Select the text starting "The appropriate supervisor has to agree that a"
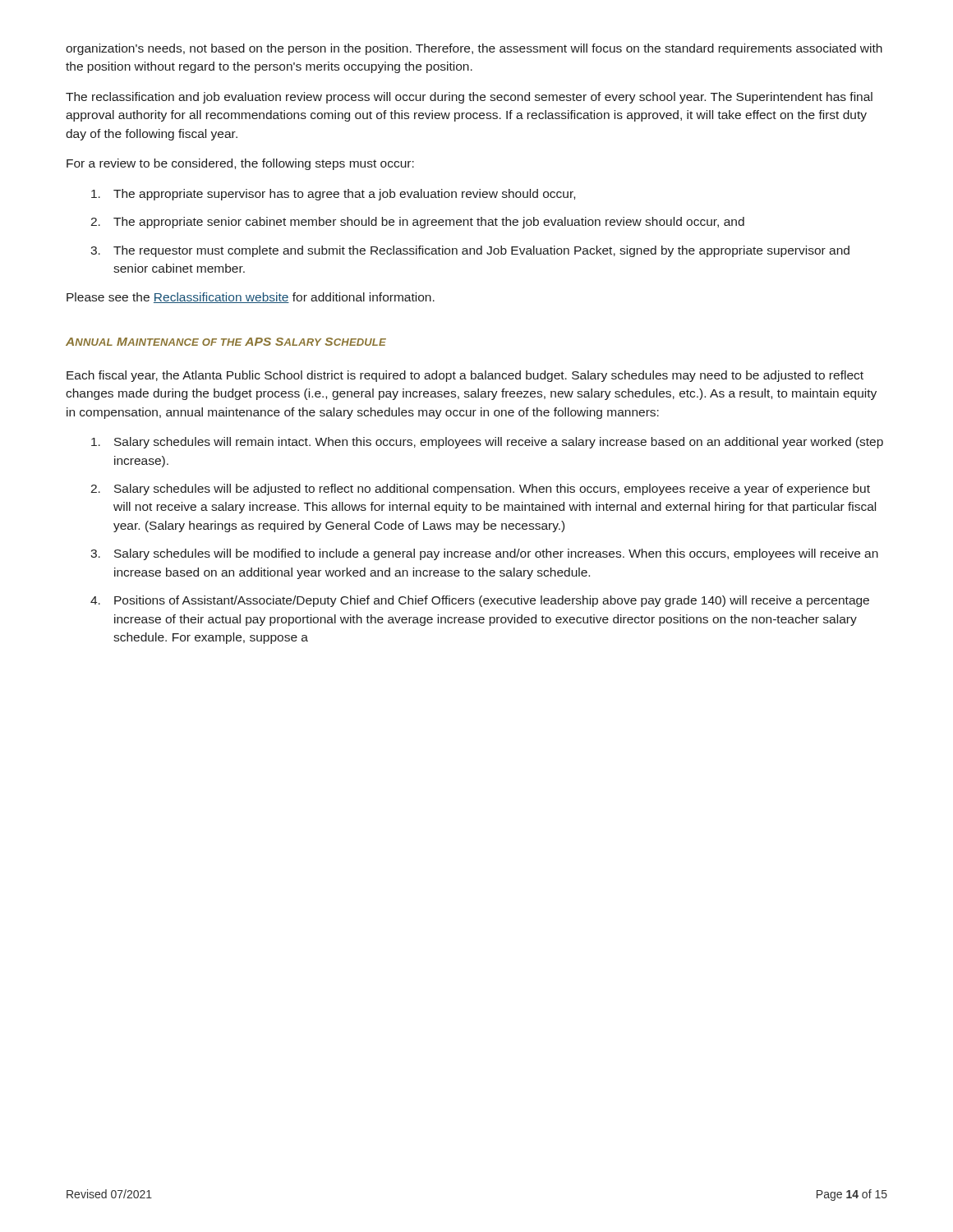 coord(489,194)
